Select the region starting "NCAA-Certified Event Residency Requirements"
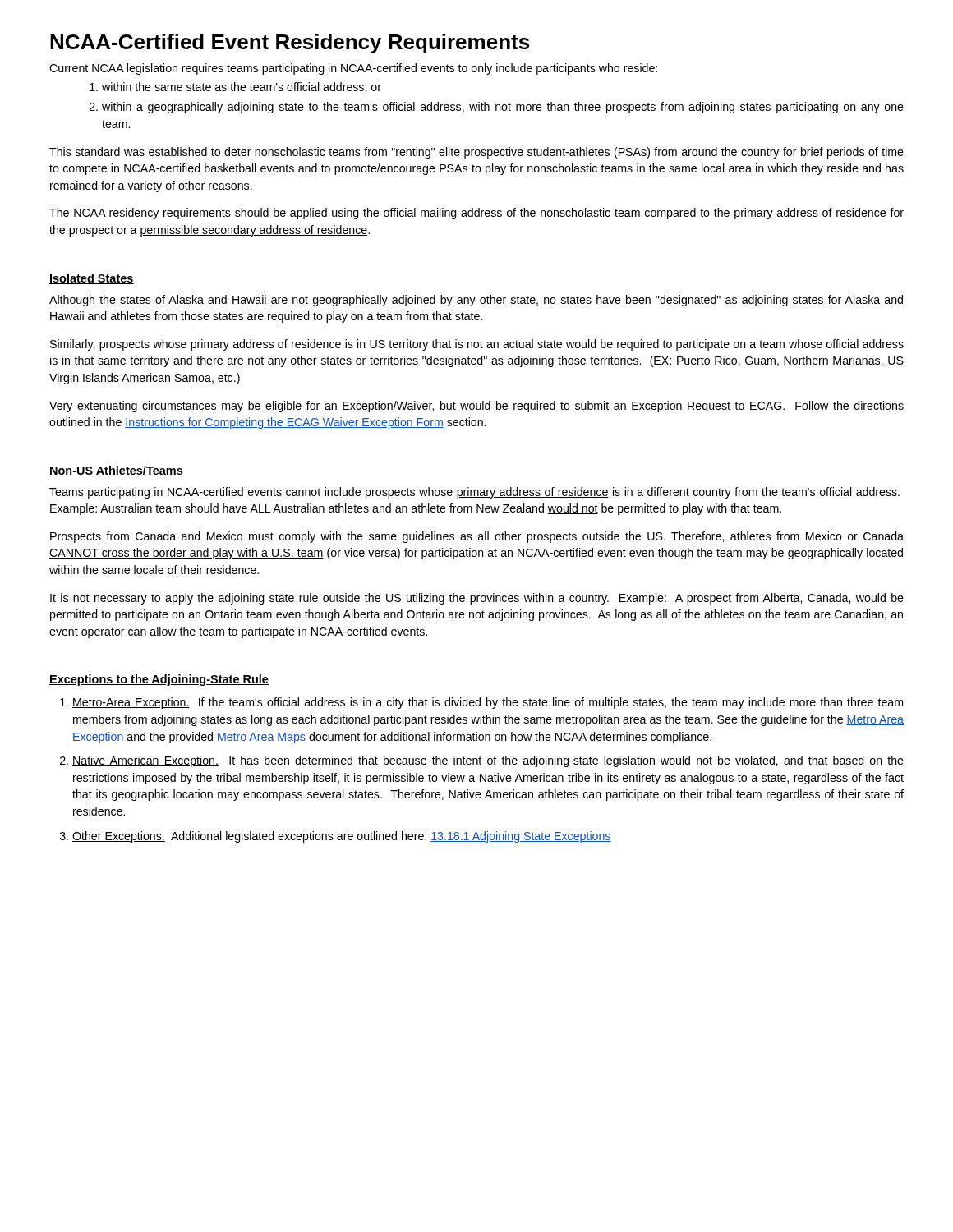The width and height of the screenshot is (953, 1232). tap(290, 42)
